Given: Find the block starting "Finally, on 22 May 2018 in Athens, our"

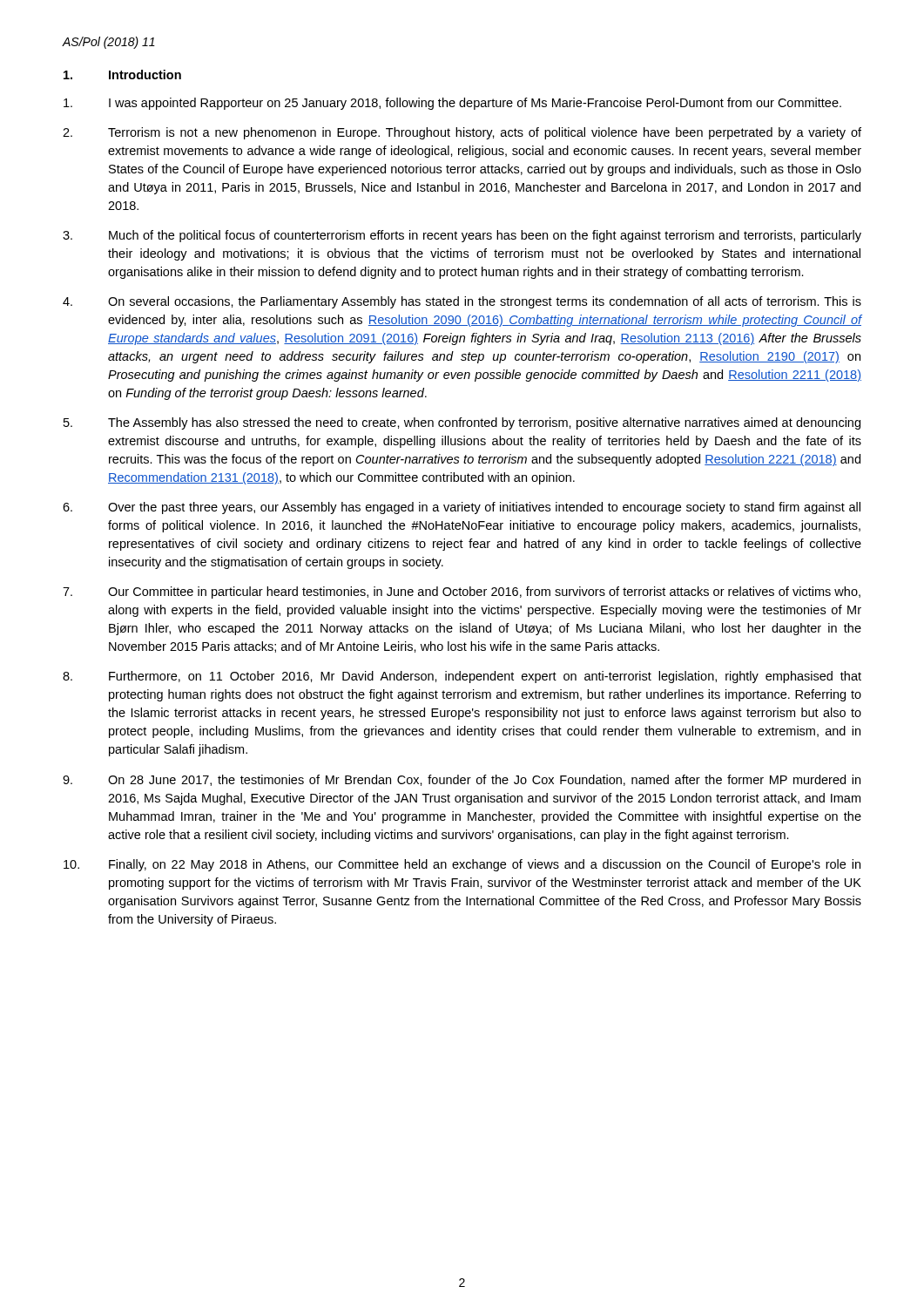Looking at the screenshot, I should [462, 892].
